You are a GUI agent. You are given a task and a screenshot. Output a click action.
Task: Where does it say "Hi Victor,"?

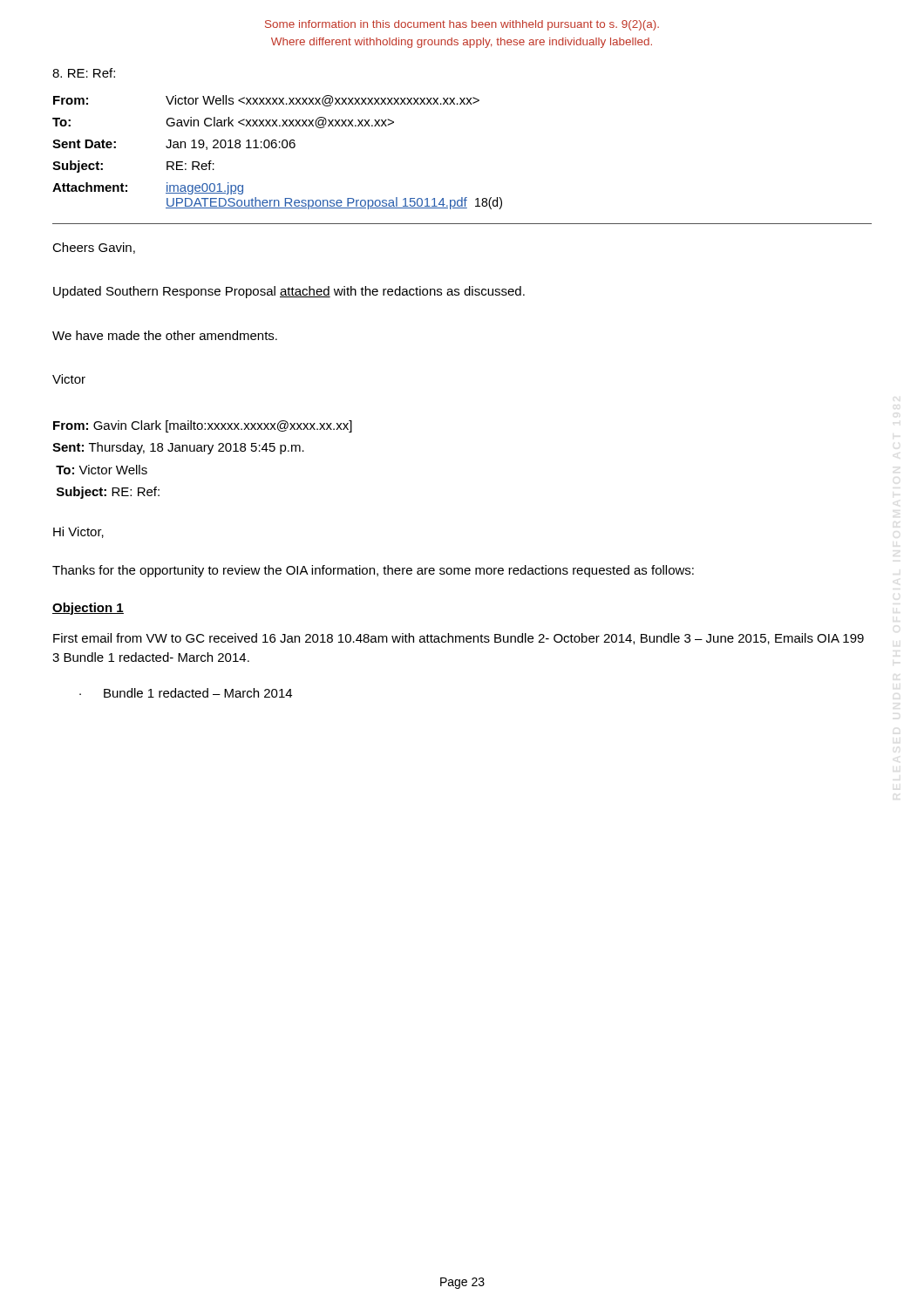click(78, 531)
